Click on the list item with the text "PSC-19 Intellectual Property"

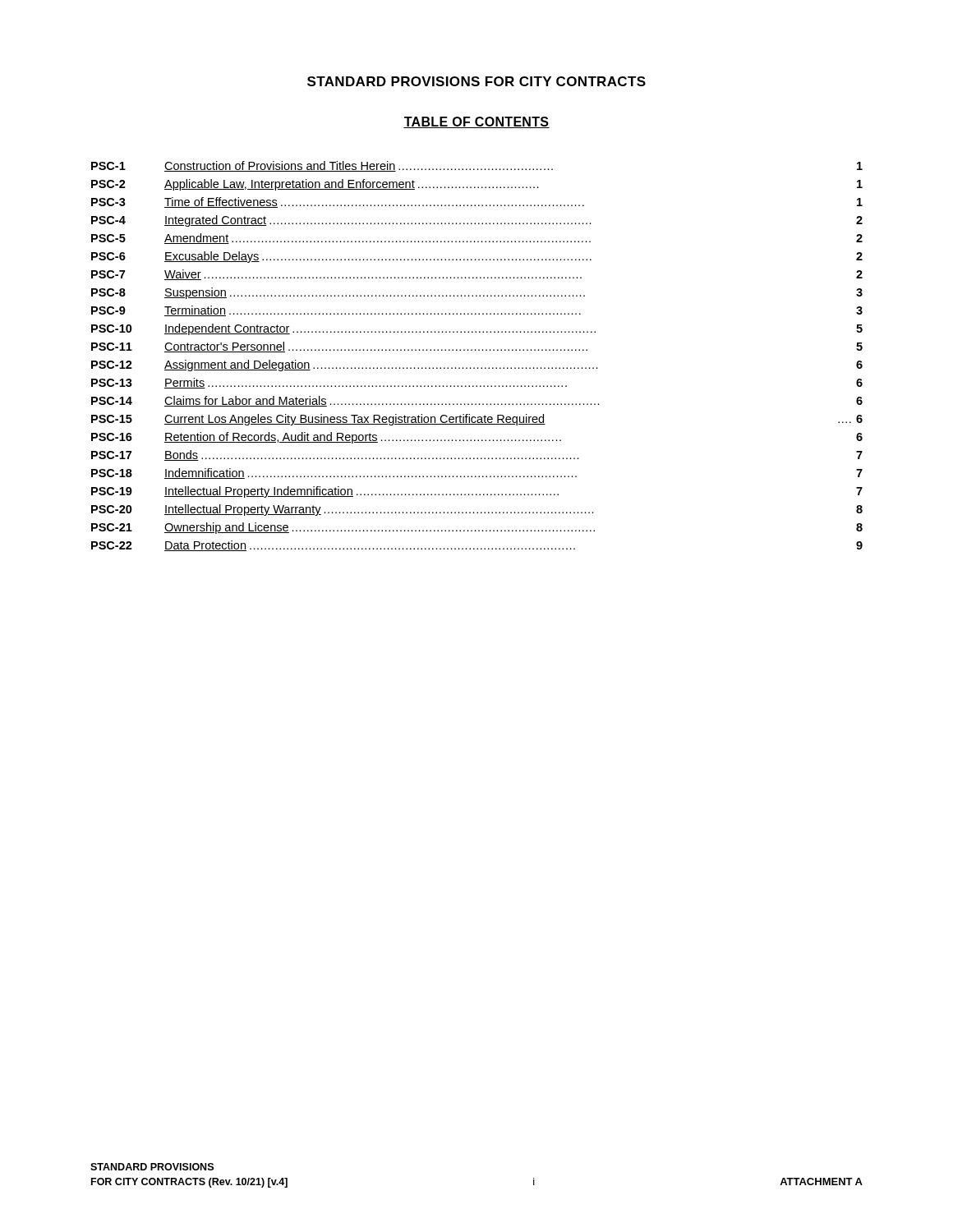pyautogui.click(x=476, y=491)
